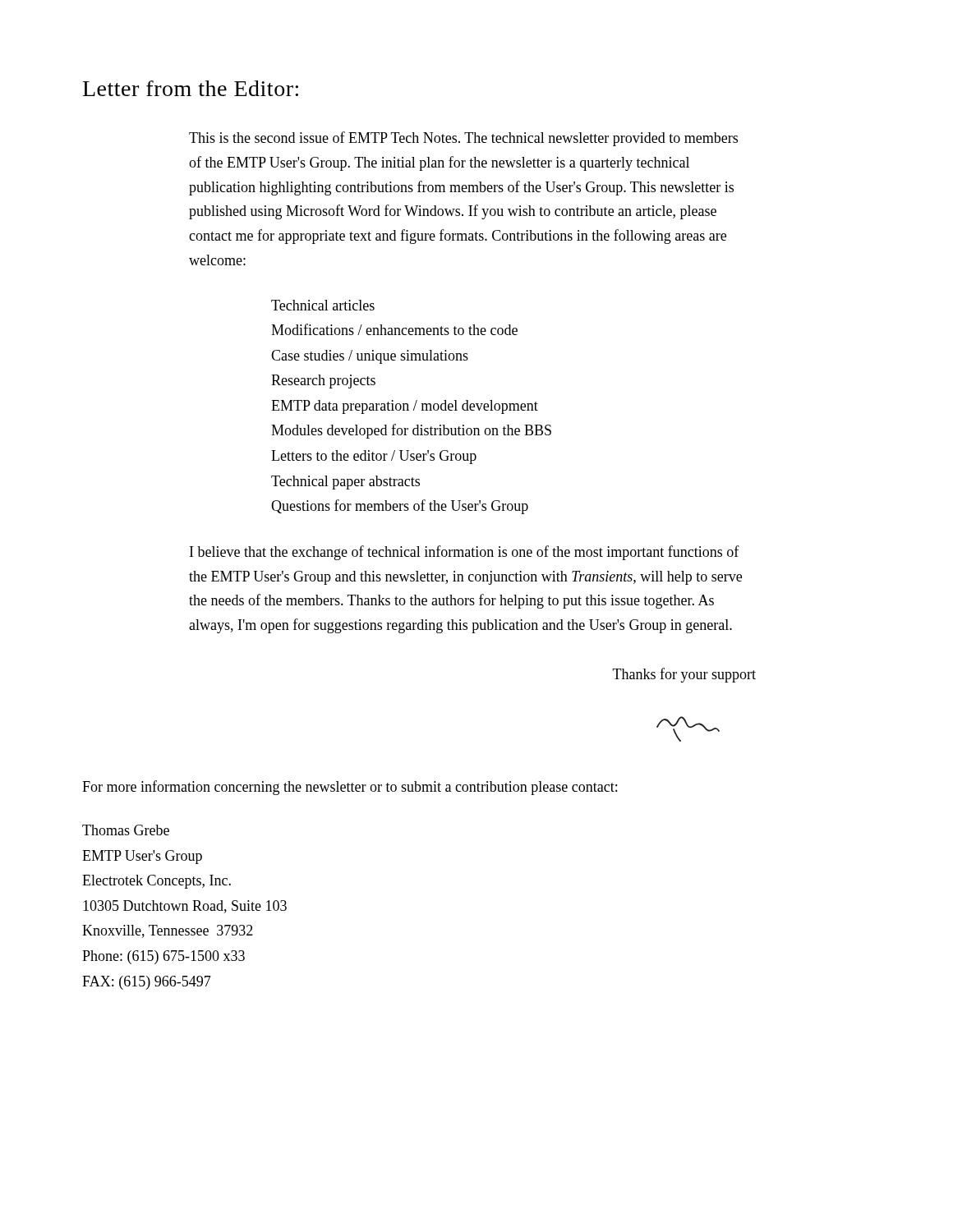Point to the region starting "Technical articles"
The height and width of the screenshot is (1232, 953).
tap(323, 305)
